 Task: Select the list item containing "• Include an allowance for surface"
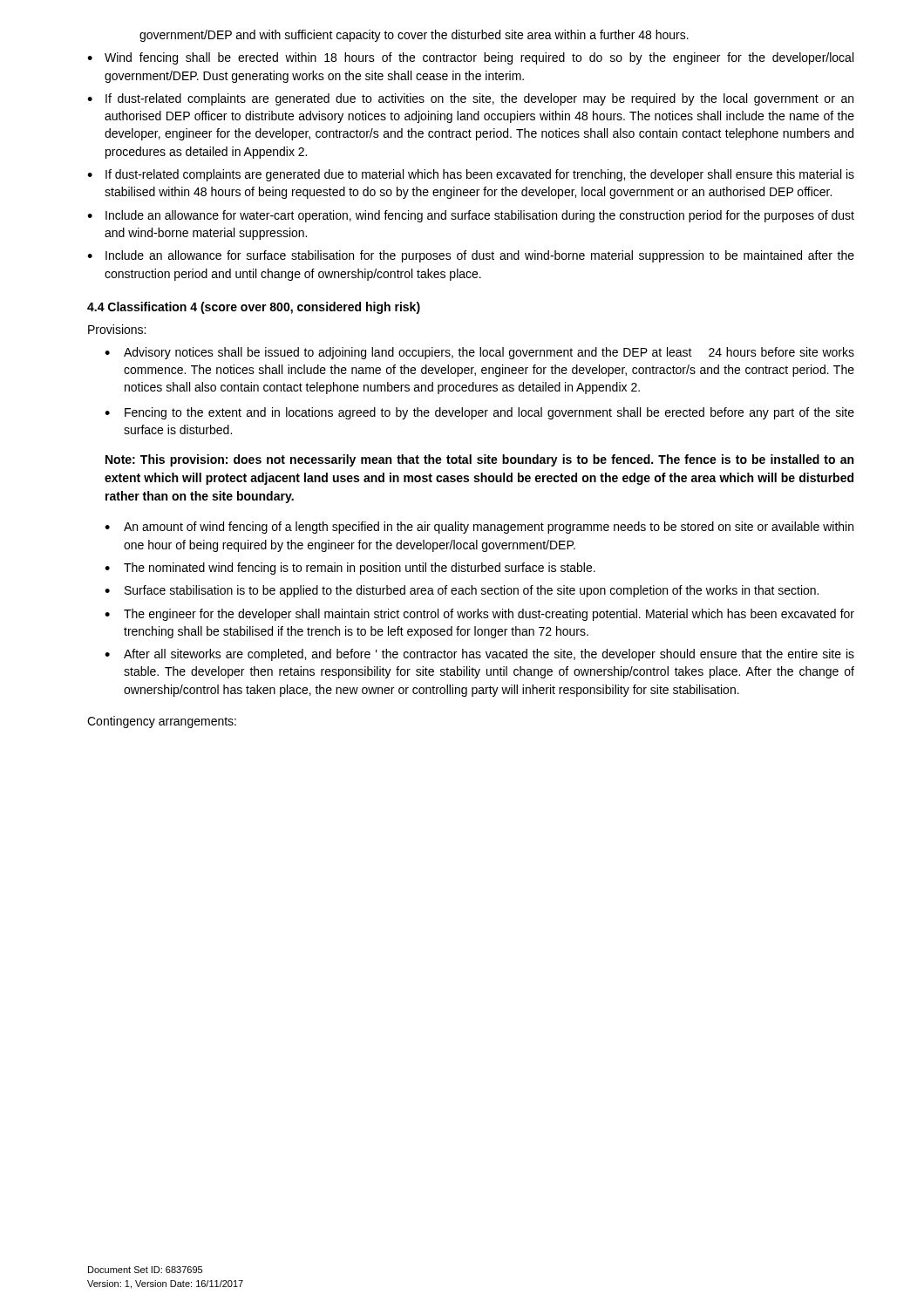pos(471,265)
